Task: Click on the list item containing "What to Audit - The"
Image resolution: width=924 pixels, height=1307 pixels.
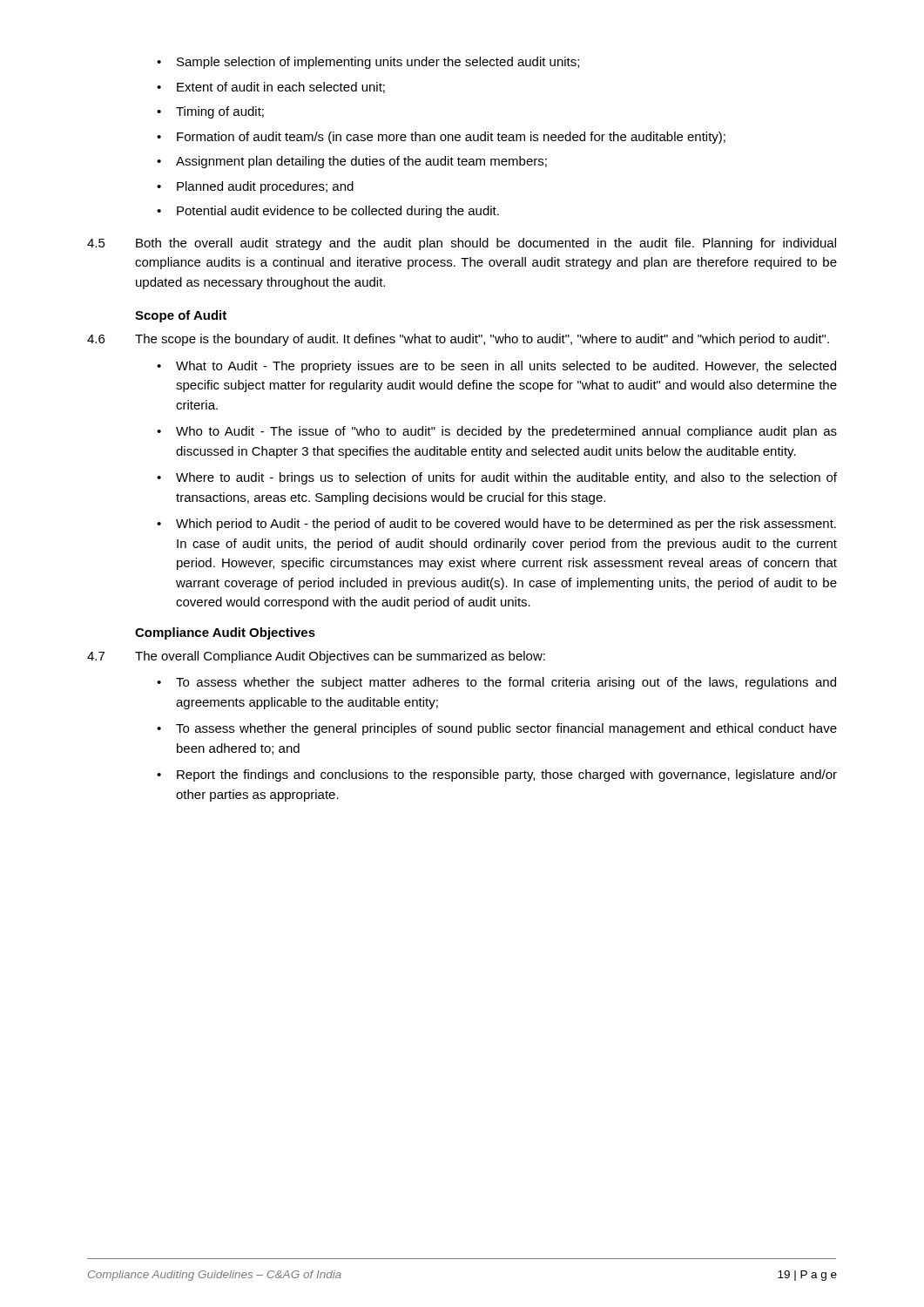Action: coord(497,385)
